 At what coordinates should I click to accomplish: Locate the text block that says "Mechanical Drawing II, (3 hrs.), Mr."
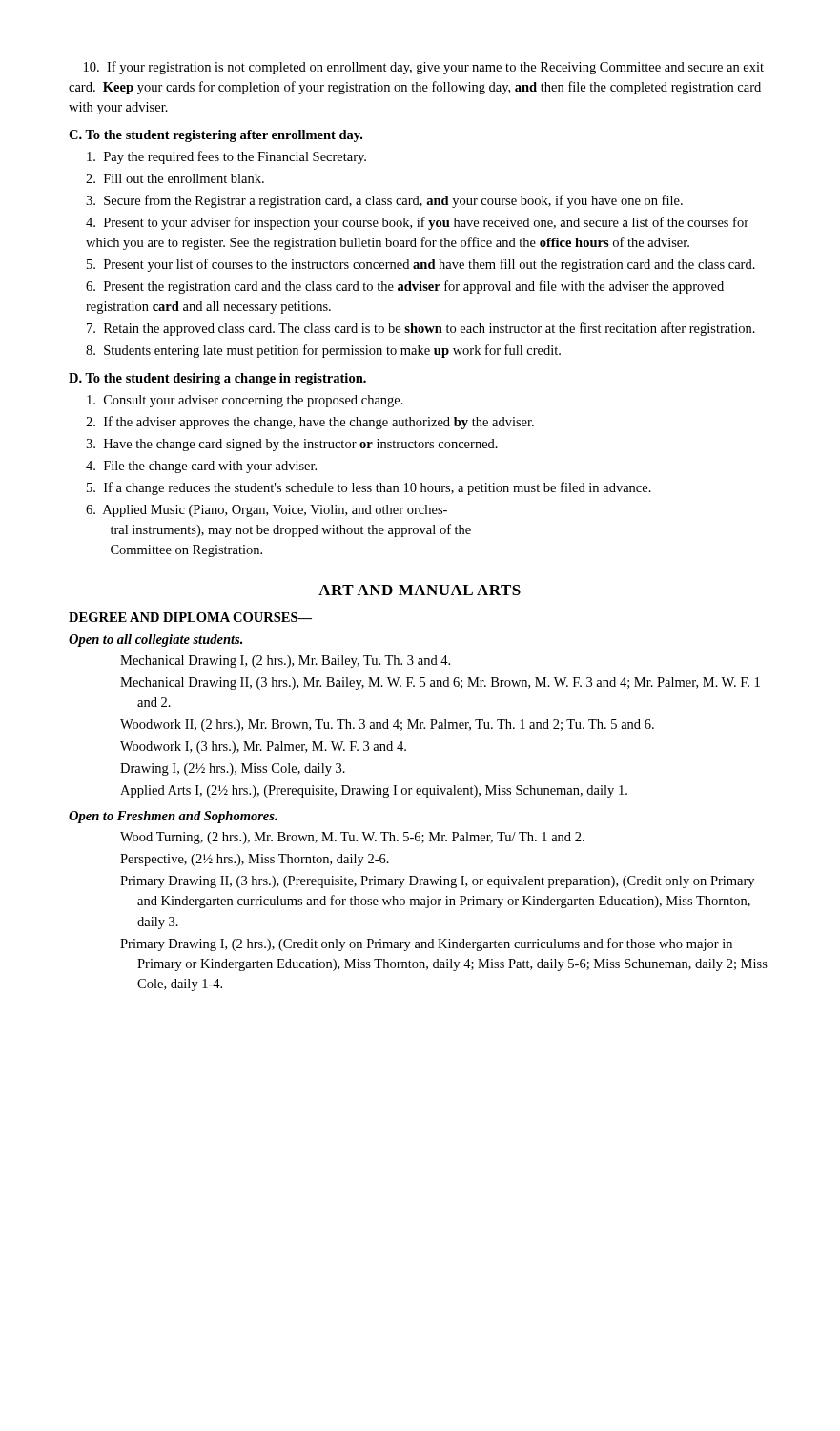(440, 692)
